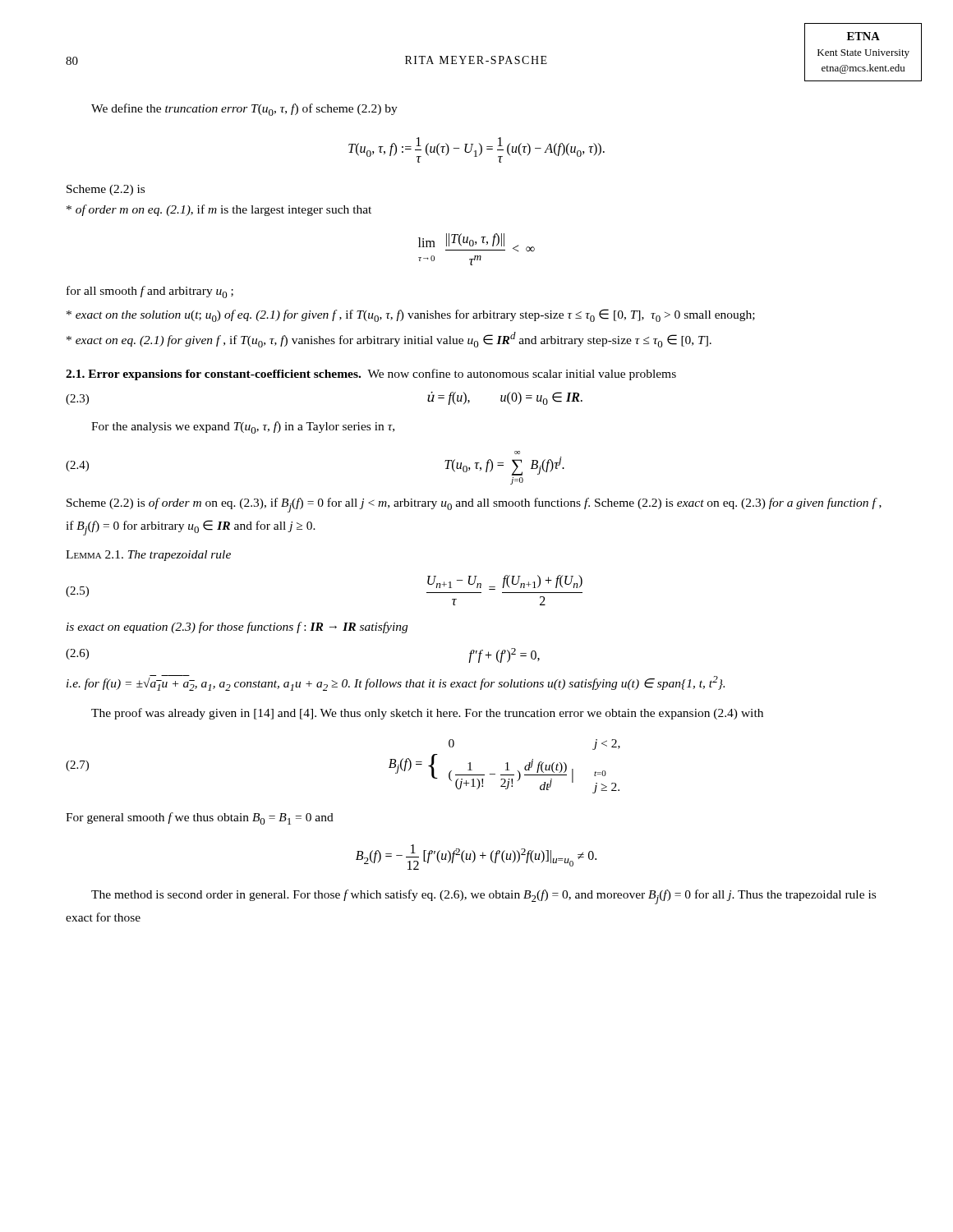The image size is (953, 1232).
Task: Find the block on this page that starts "Scheme (2.2) is of order m on"
Action: coord(474,515)
